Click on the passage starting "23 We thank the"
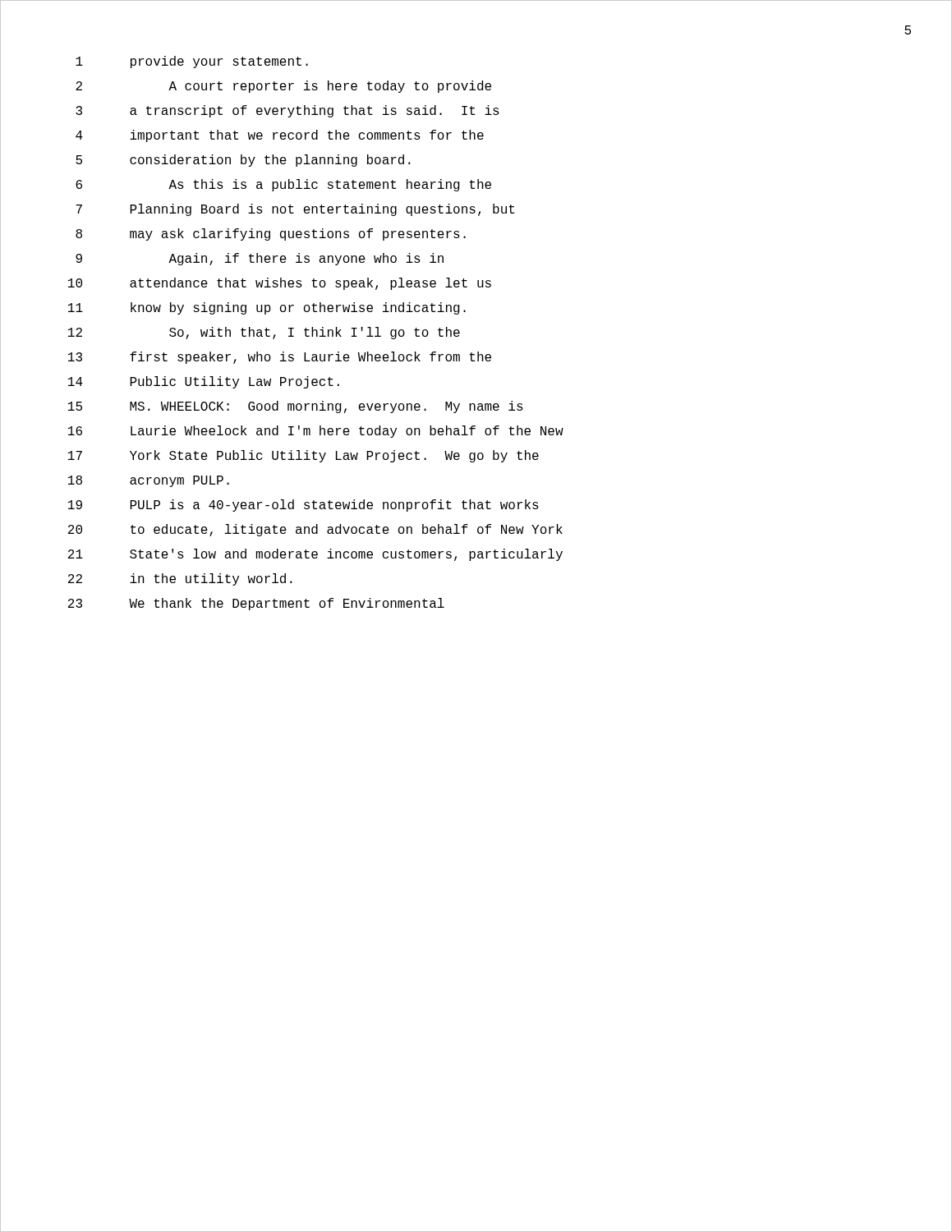952x1232 pixels. pyautogui.click(x=256, y=604)
